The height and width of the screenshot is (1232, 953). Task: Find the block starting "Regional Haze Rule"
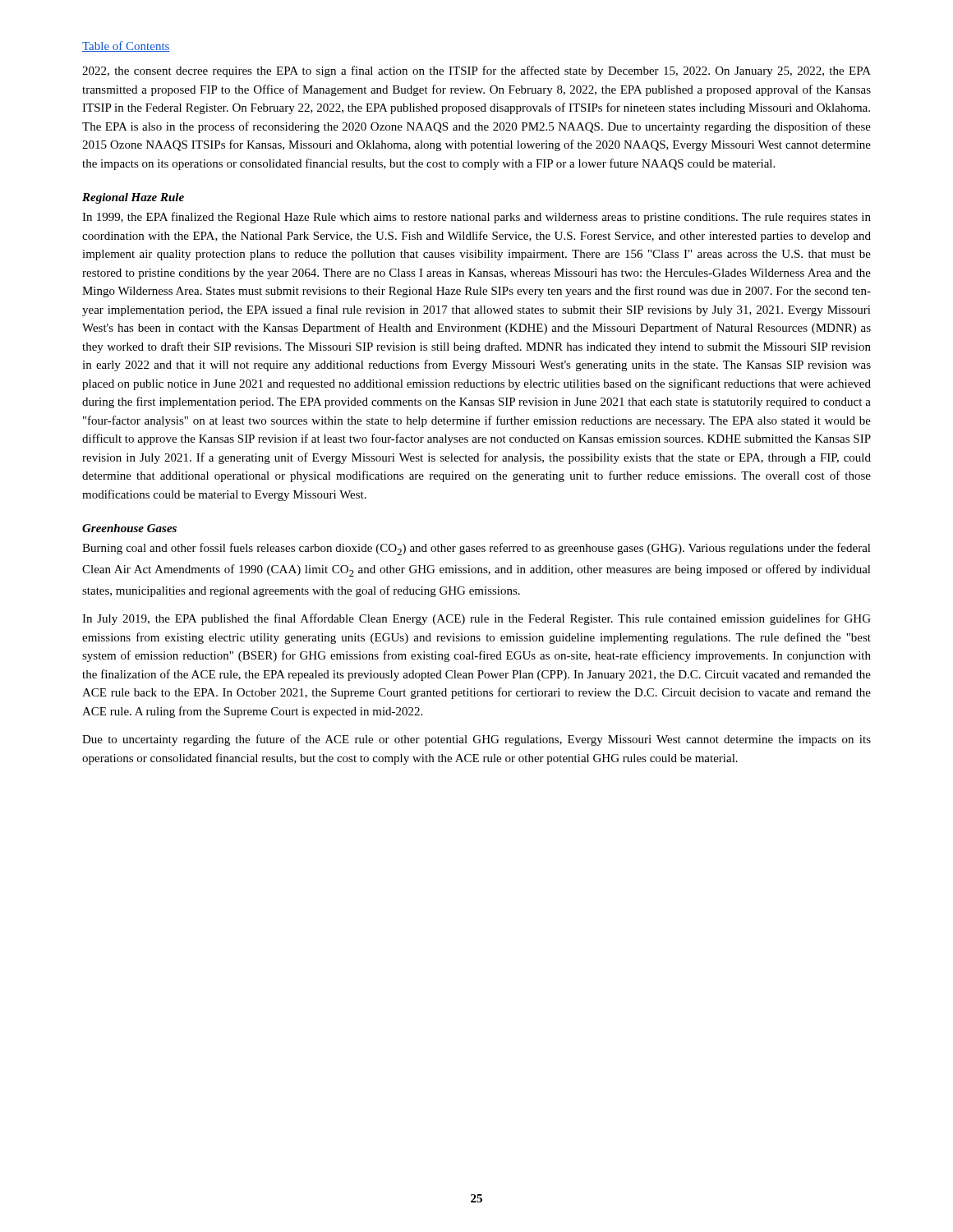click(x=133, y=197)
